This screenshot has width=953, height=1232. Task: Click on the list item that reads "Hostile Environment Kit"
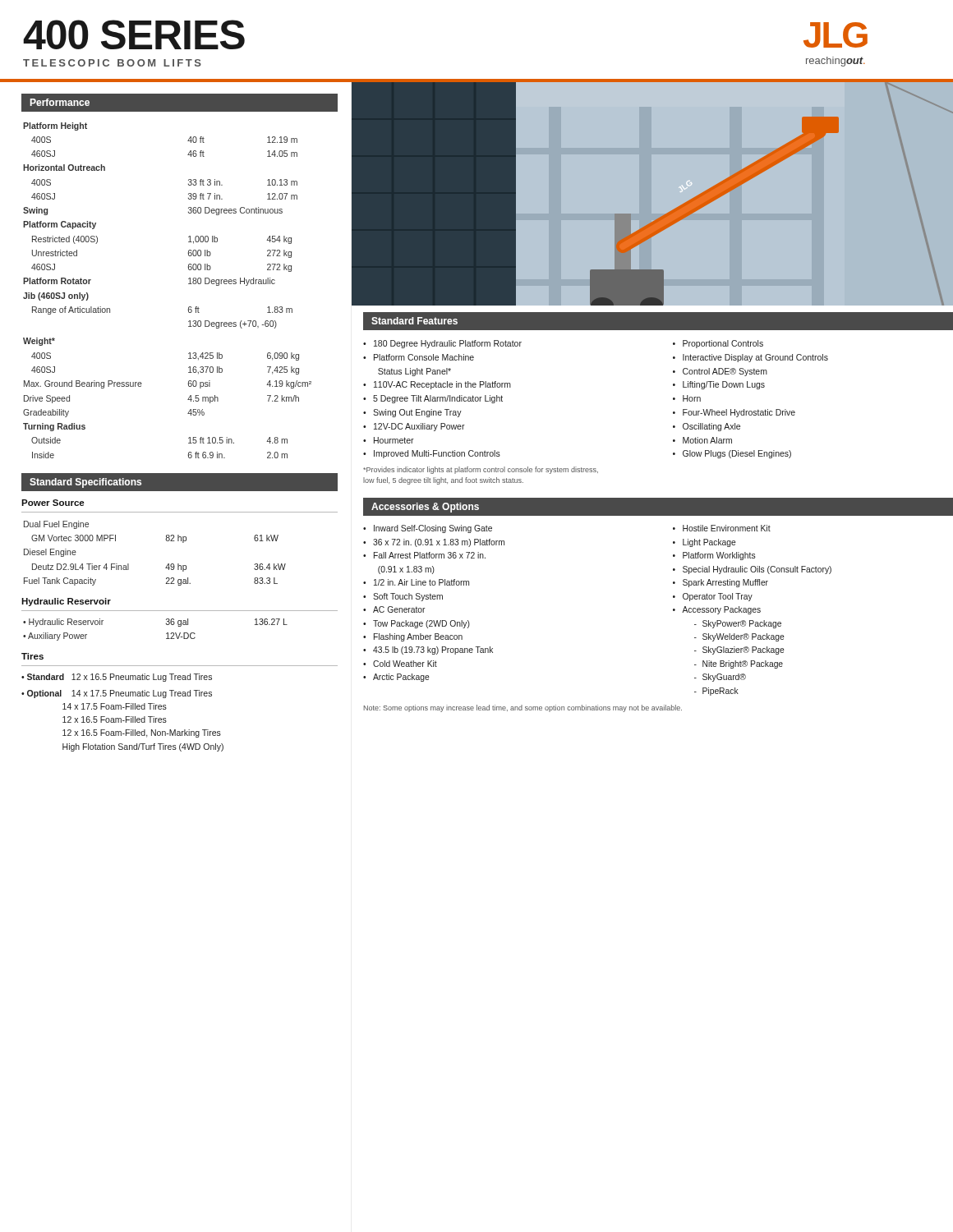point(726,529)
